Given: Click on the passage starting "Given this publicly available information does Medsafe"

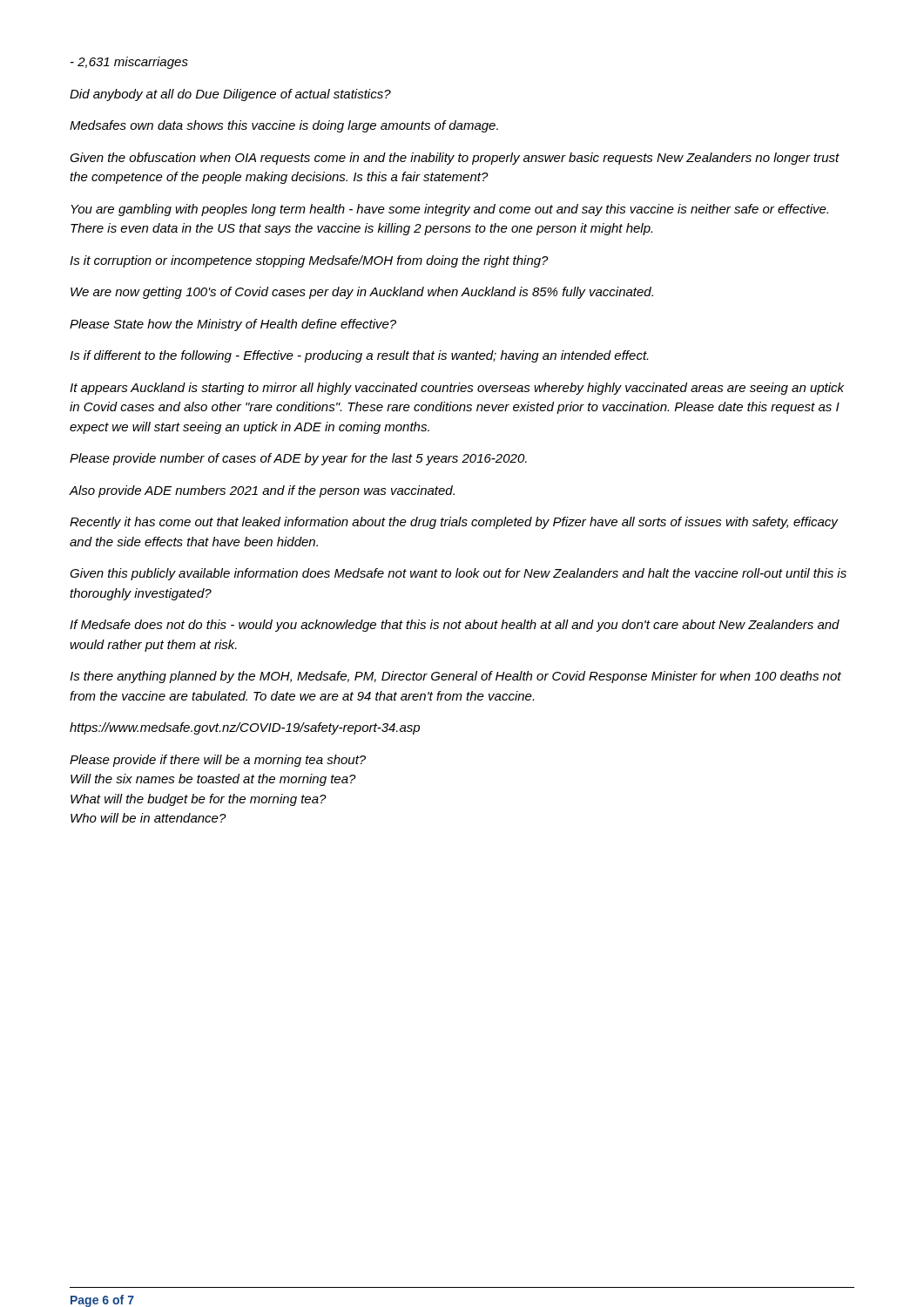Looking at the screenshot, I should tap(458, 583).
